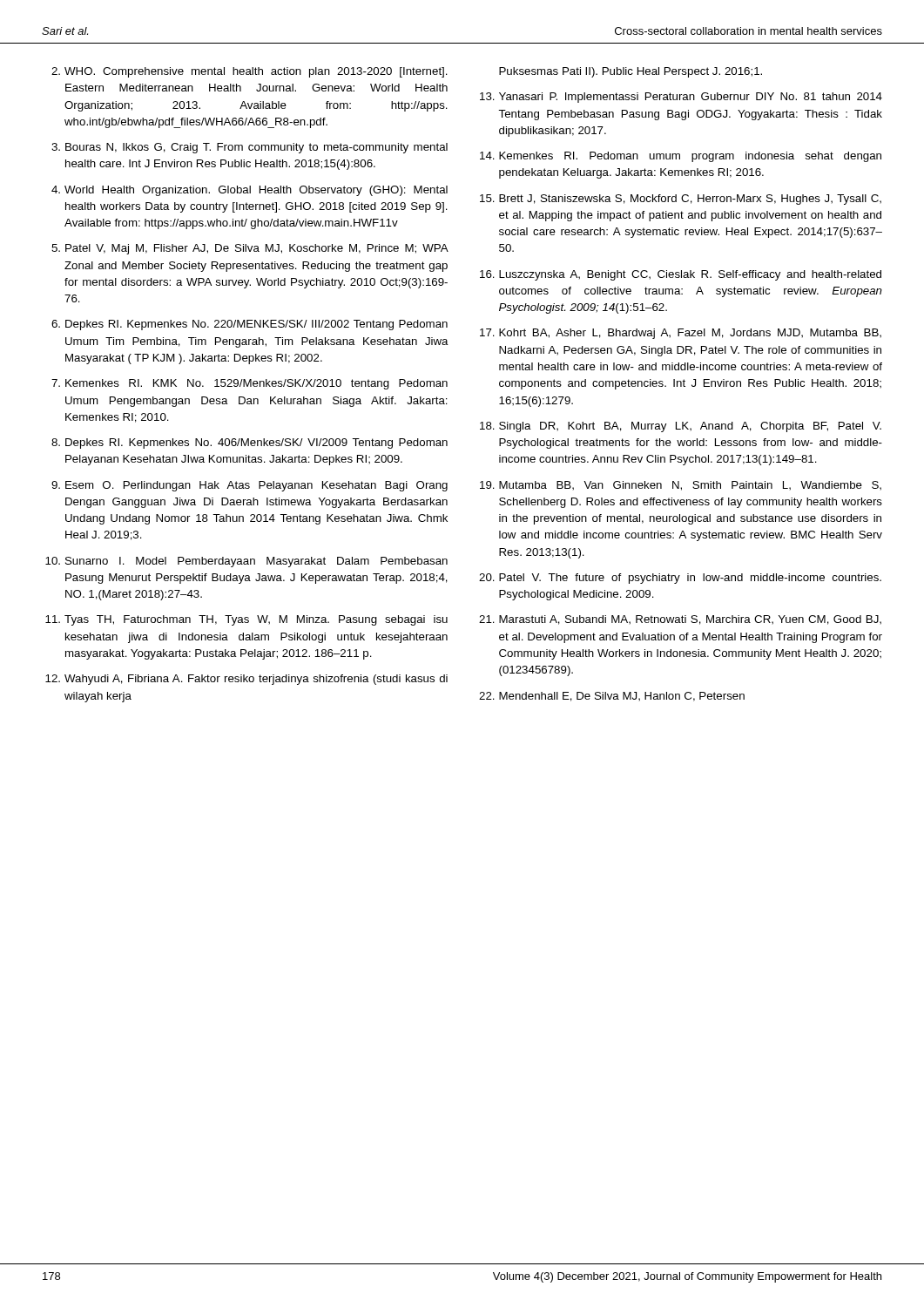Select the list item that reads "6. Depkes RI. Kepmenkes"

[245, 341]
